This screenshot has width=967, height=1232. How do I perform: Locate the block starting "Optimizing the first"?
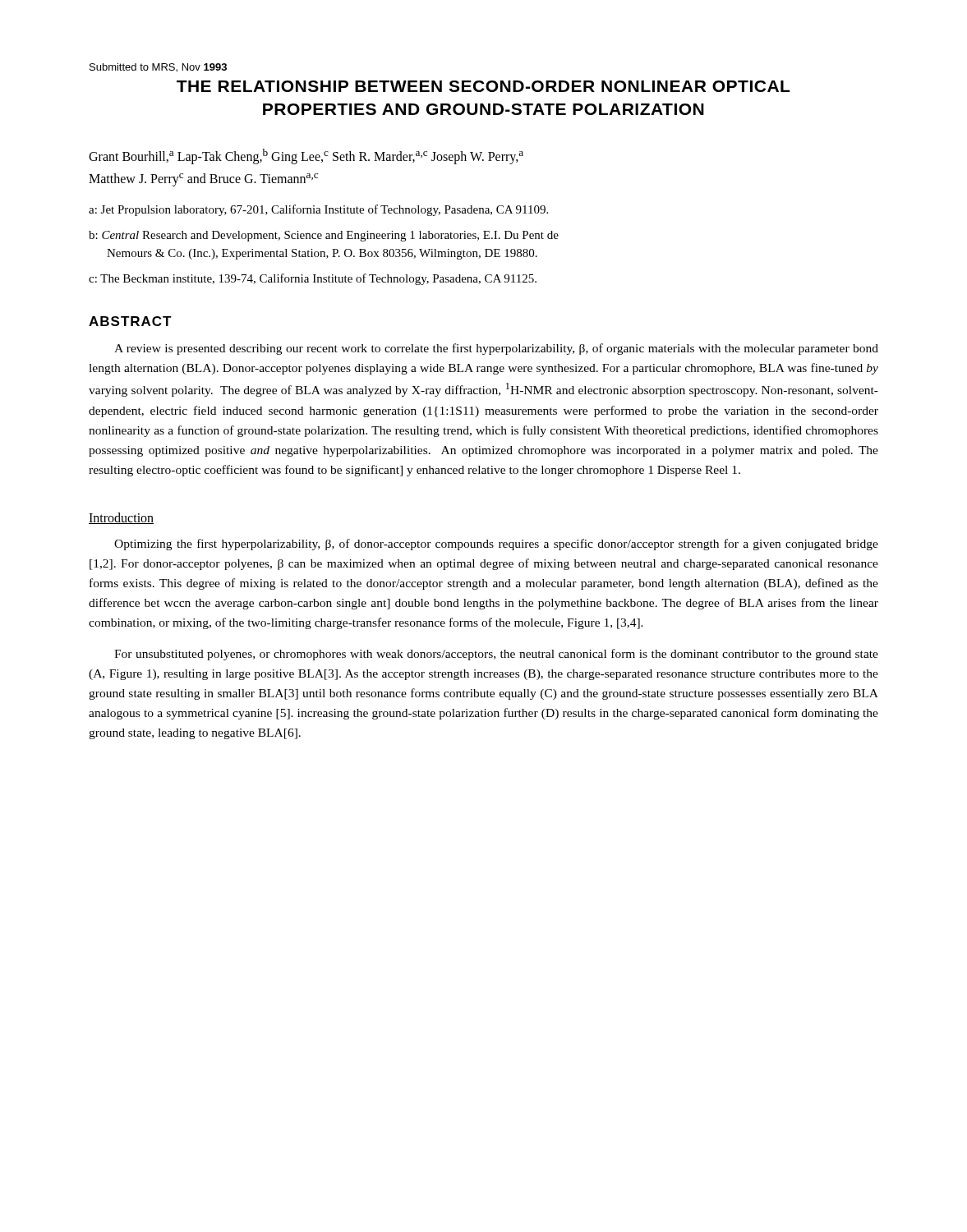coord(484,582)
